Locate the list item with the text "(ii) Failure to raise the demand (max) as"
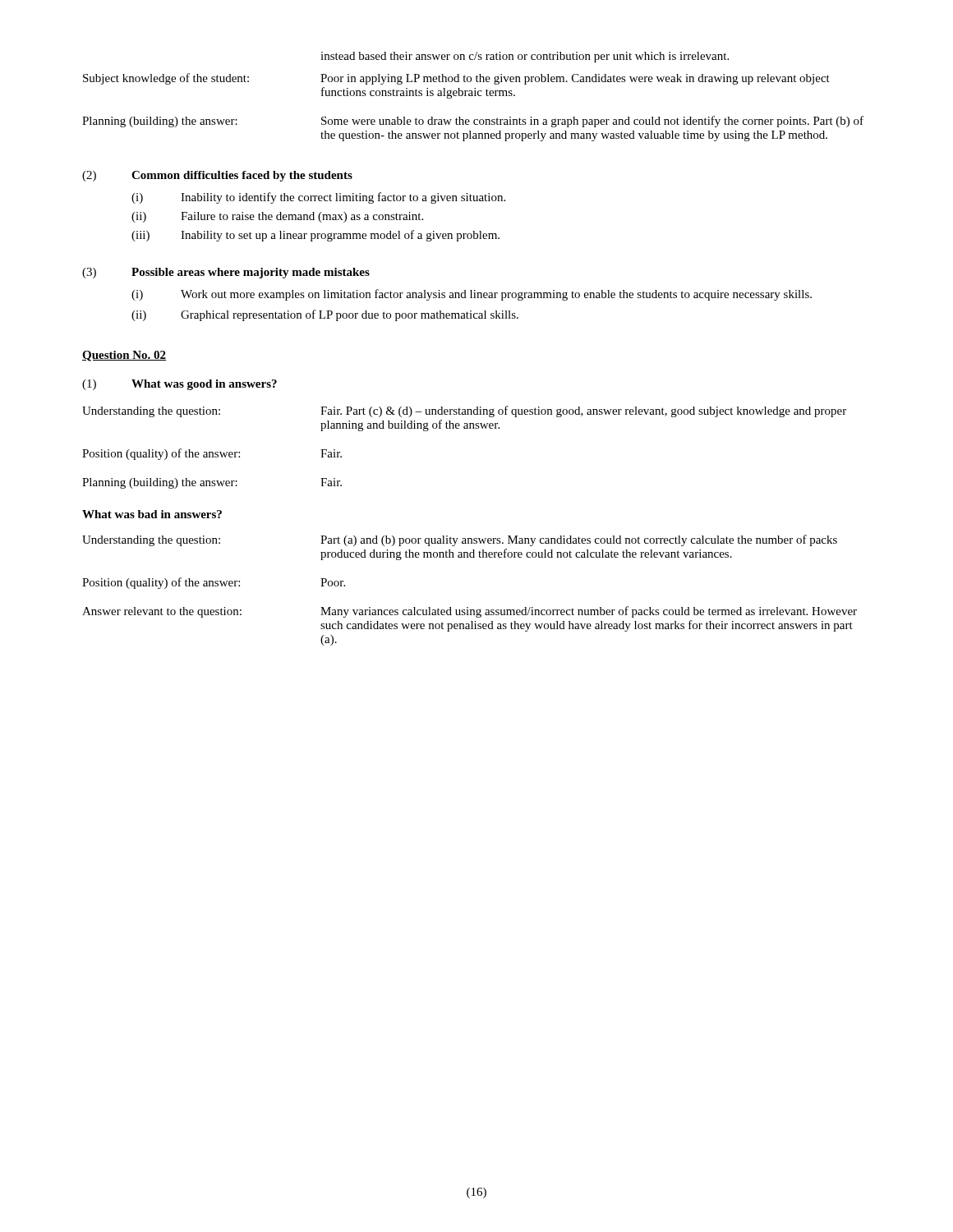The image size is (953, 1232). coord(277,217)
